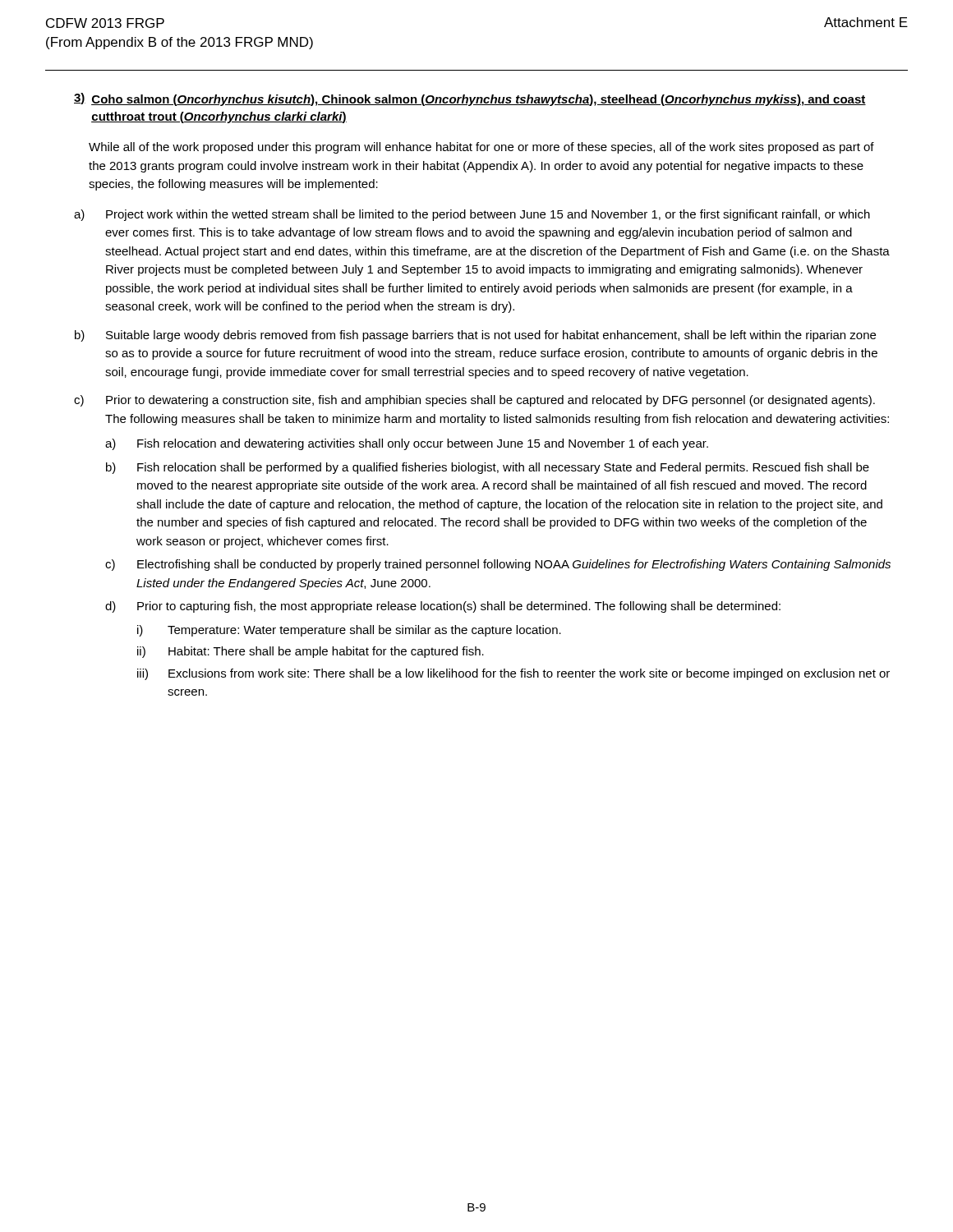Select the region starting "c) Electrofishing shall be"
Screen dimensions: 1232x953
point(498,574)
